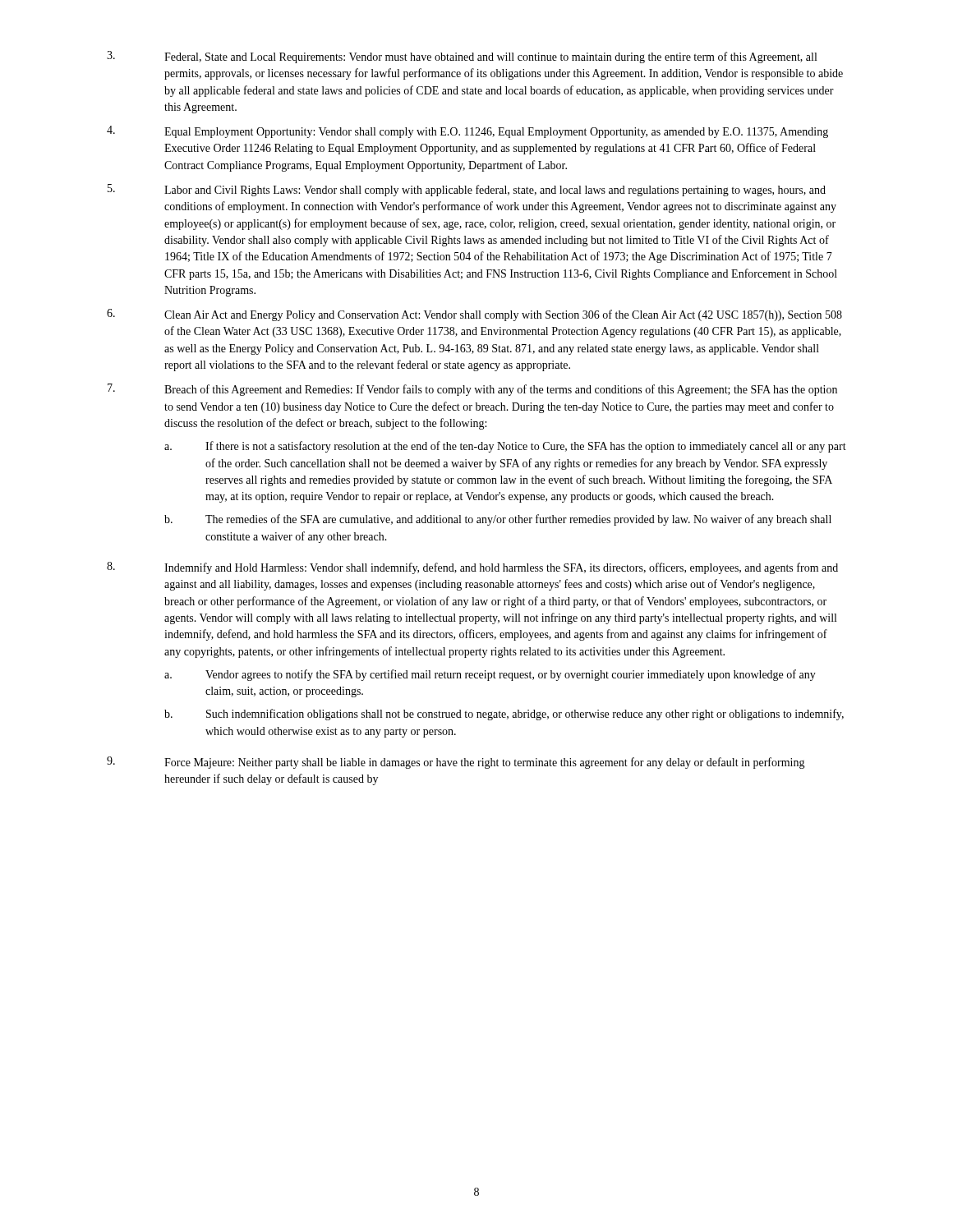
Task: Click the passage that begins "3. Federal, State and Local Requirements: Vendor"
Action: [x=476, y=83]
